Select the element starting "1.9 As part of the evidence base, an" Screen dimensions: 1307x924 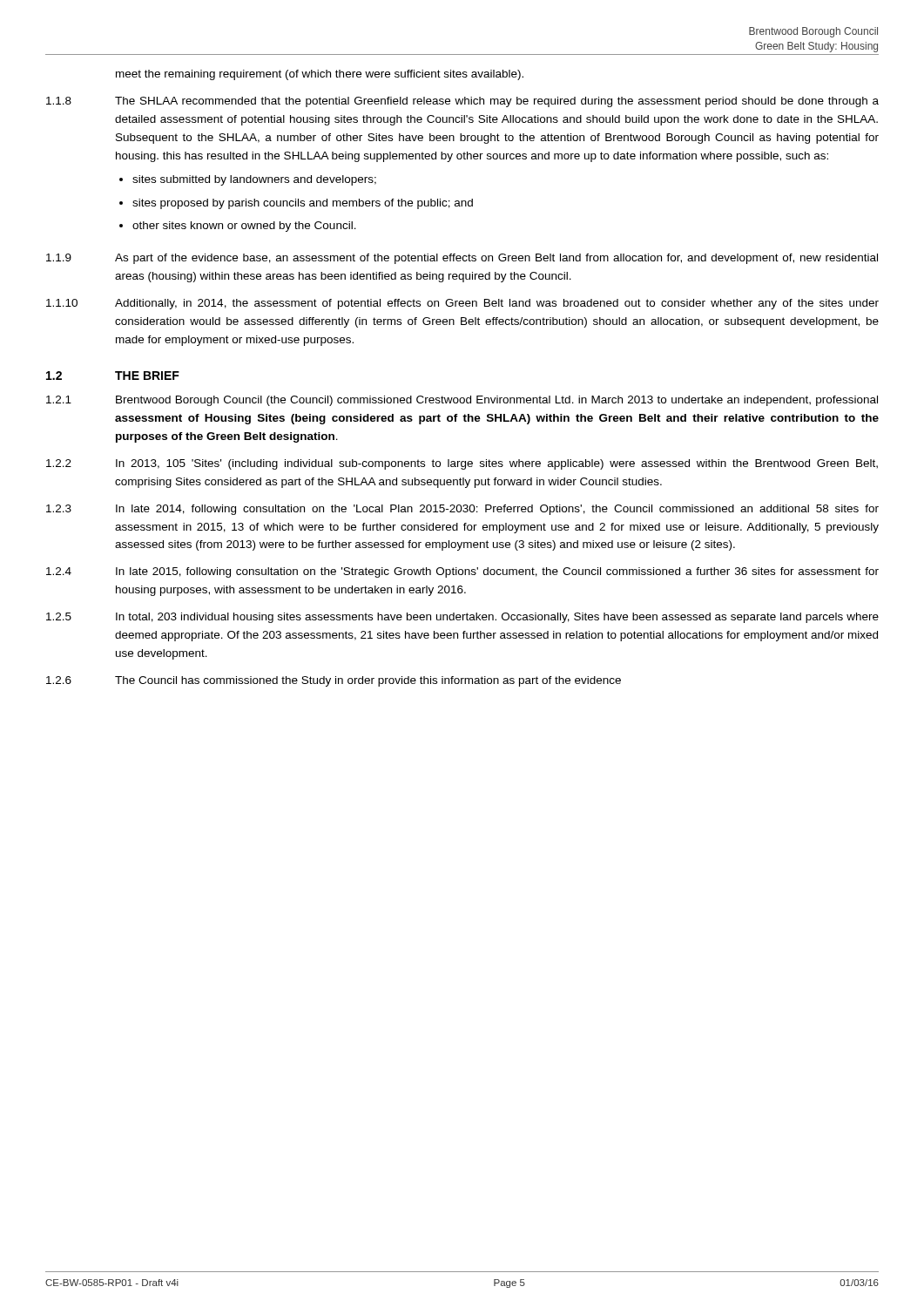click(x=462, y=268)
